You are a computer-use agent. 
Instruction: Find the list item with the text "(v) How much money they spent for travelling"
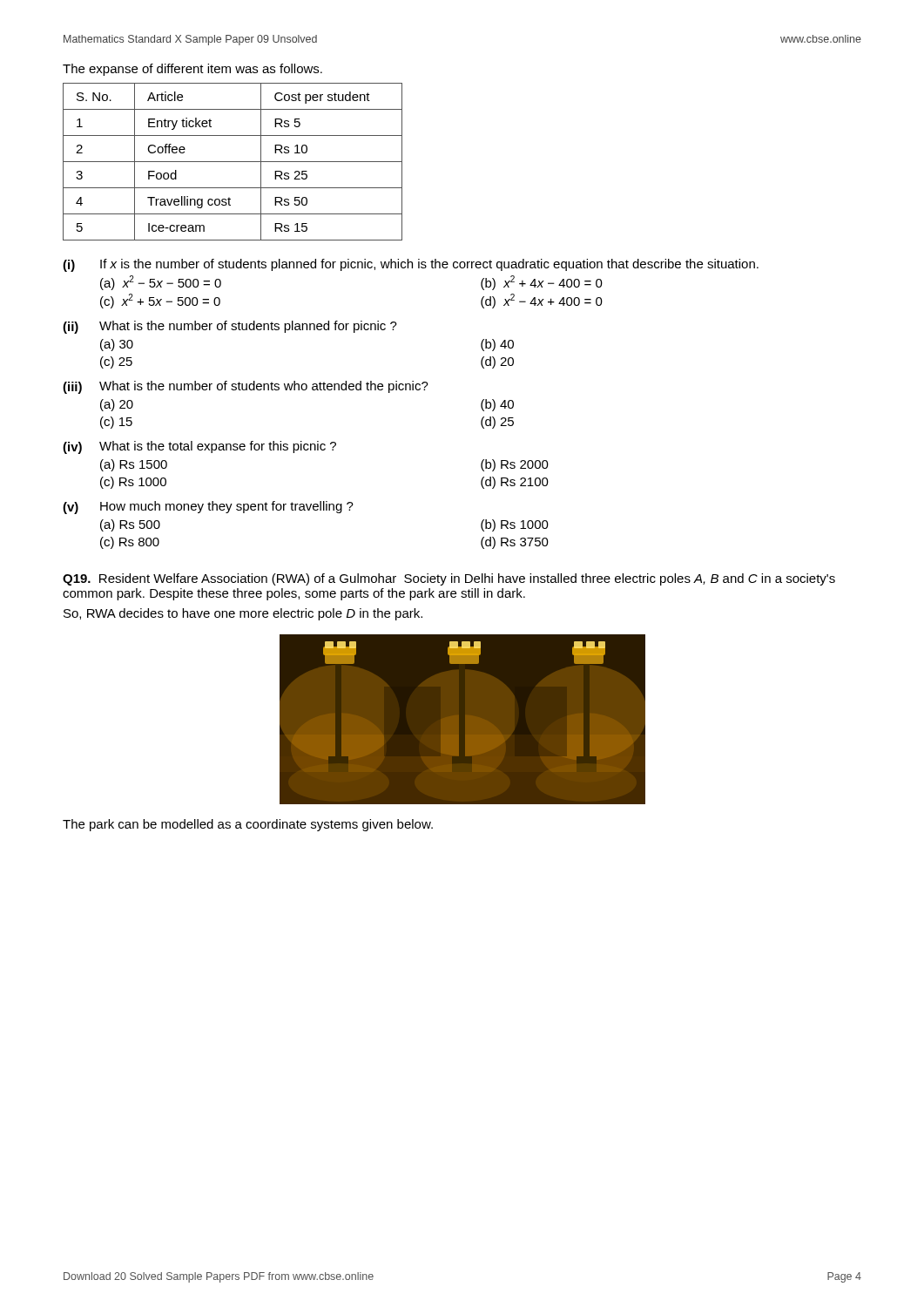tap(208, 508)
